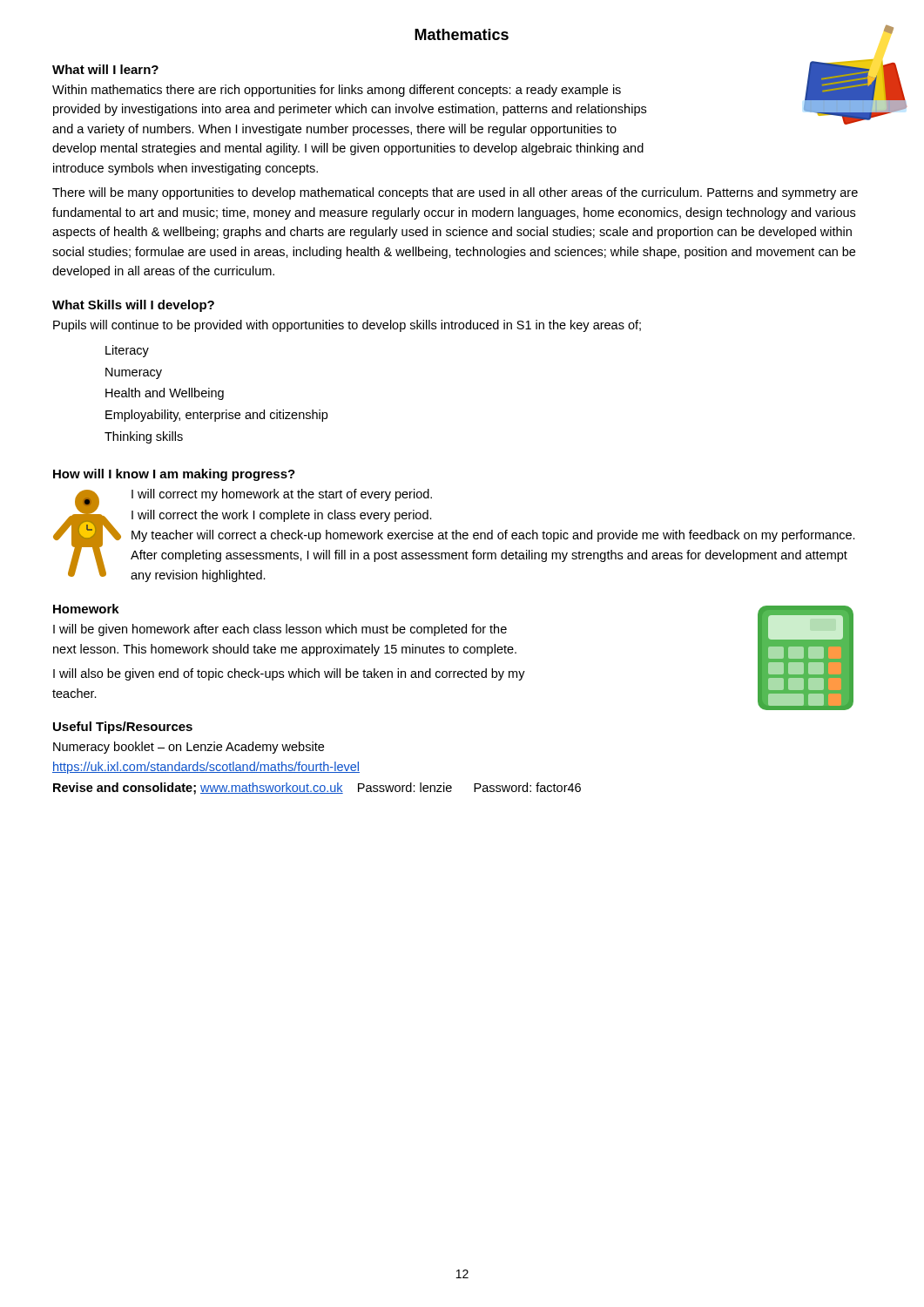Click on the text block starting "I will correct"
The image size is (924, 1307).
tap(493, 535)
